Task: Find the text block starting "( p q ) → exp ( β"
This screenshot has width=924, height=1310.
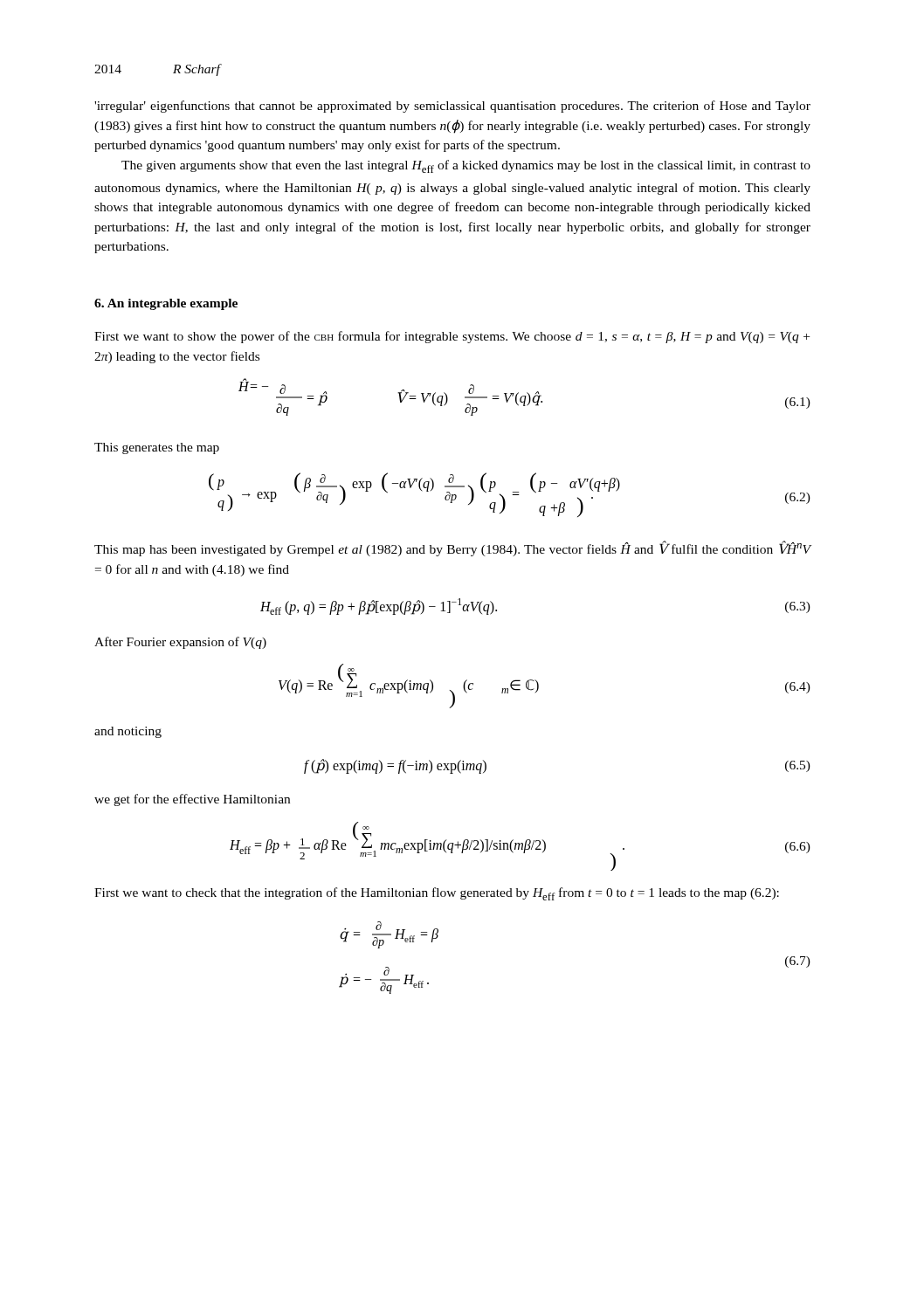Action: 452,497
